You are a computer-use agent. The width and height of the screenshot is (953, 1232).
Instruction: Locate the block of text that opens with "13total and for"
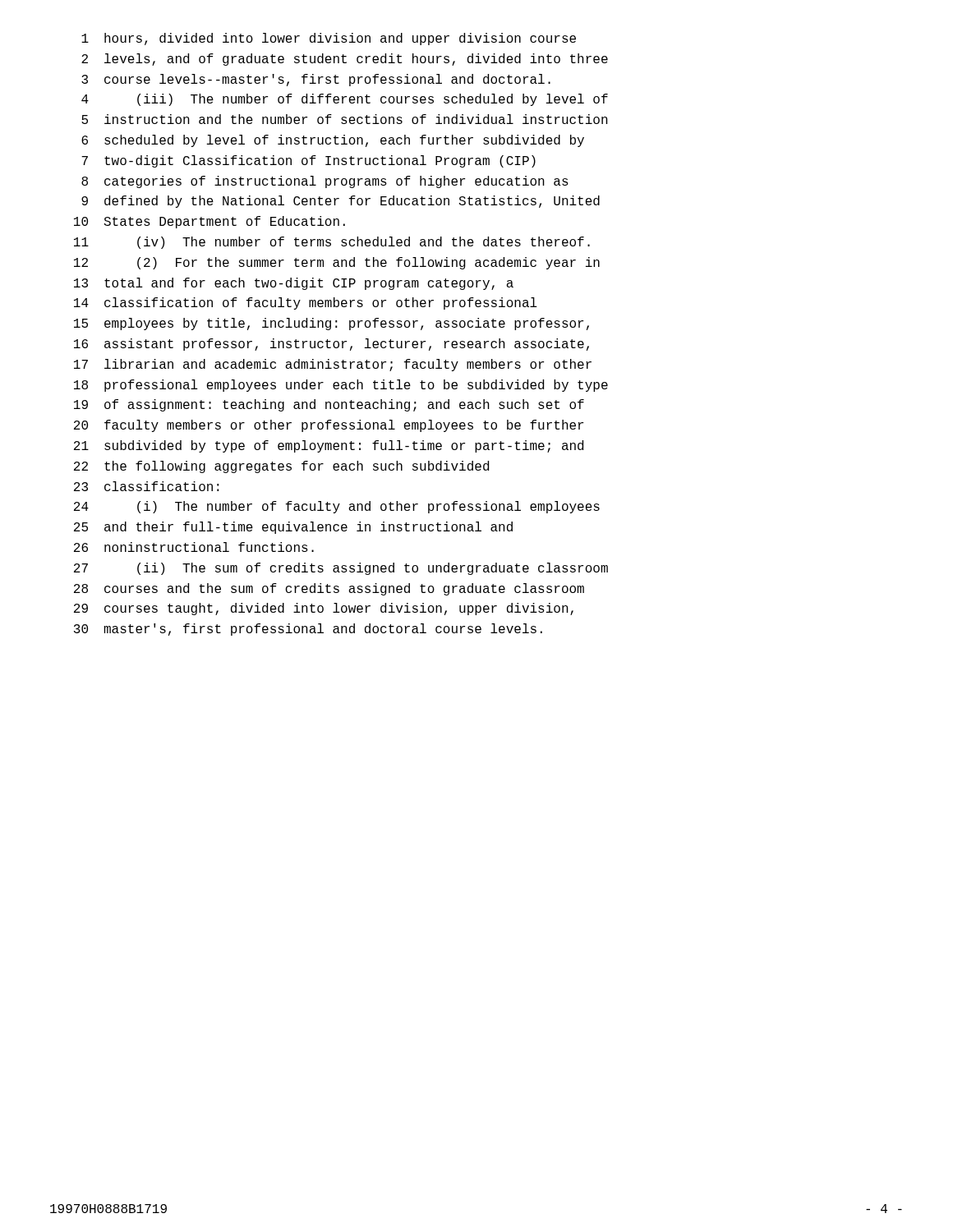click(x=281, y=284)
